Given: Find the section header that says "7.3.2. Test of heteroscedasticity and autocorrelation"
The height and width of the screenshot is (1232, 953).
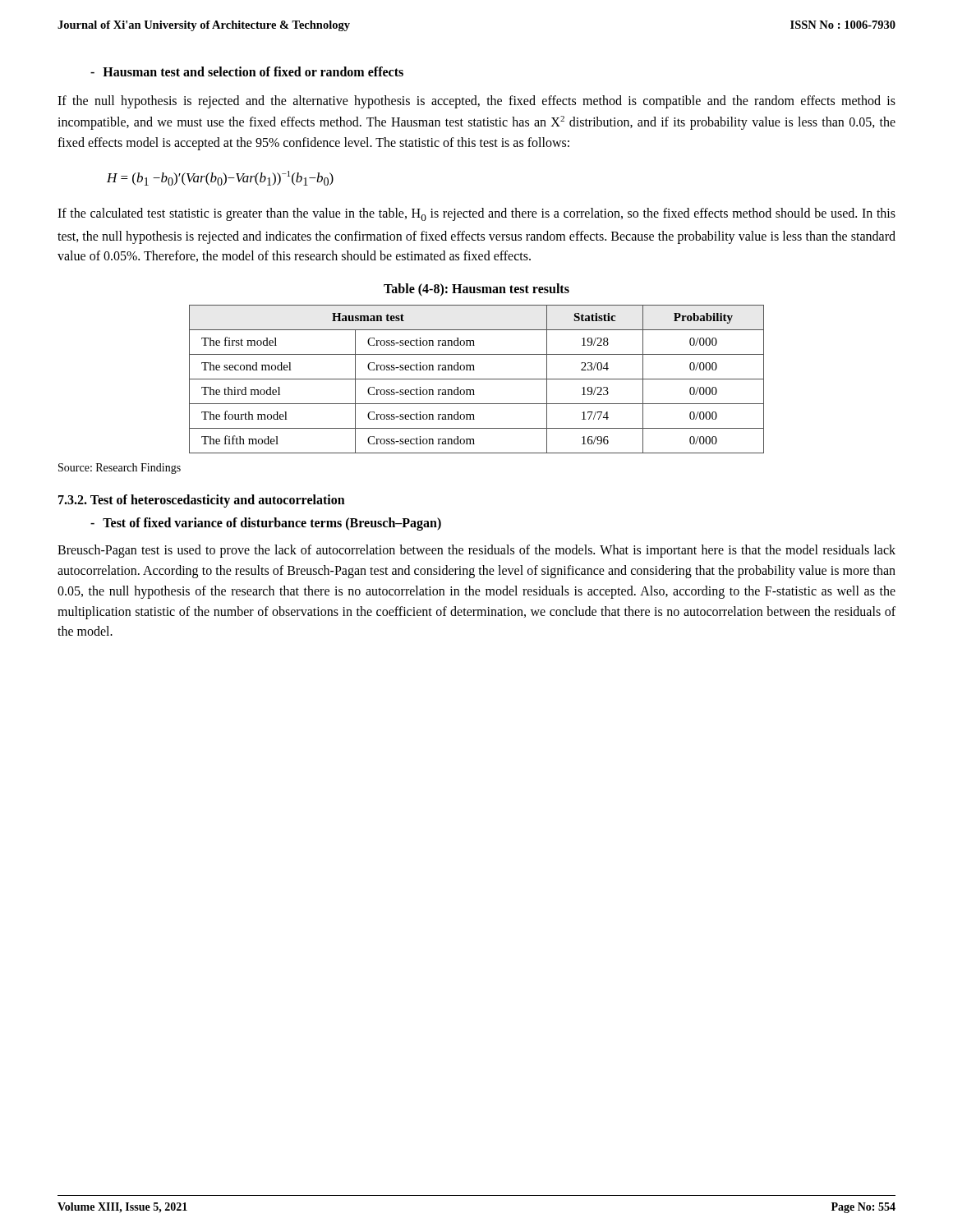Looking at the screenshot, I should (201, 500).
